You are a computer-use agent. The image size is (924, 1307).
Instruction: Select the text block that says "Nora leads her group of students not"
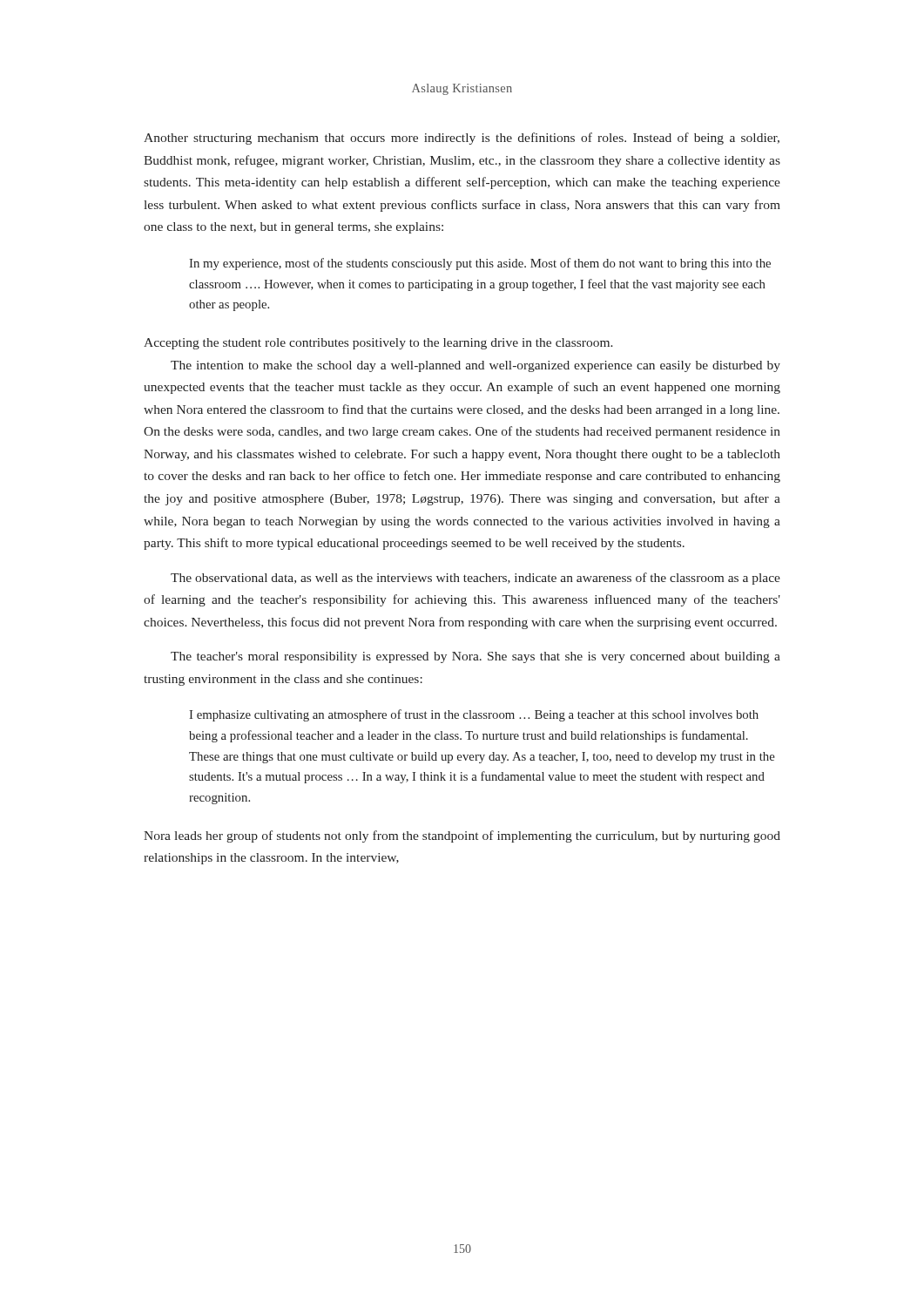[462, 846]
